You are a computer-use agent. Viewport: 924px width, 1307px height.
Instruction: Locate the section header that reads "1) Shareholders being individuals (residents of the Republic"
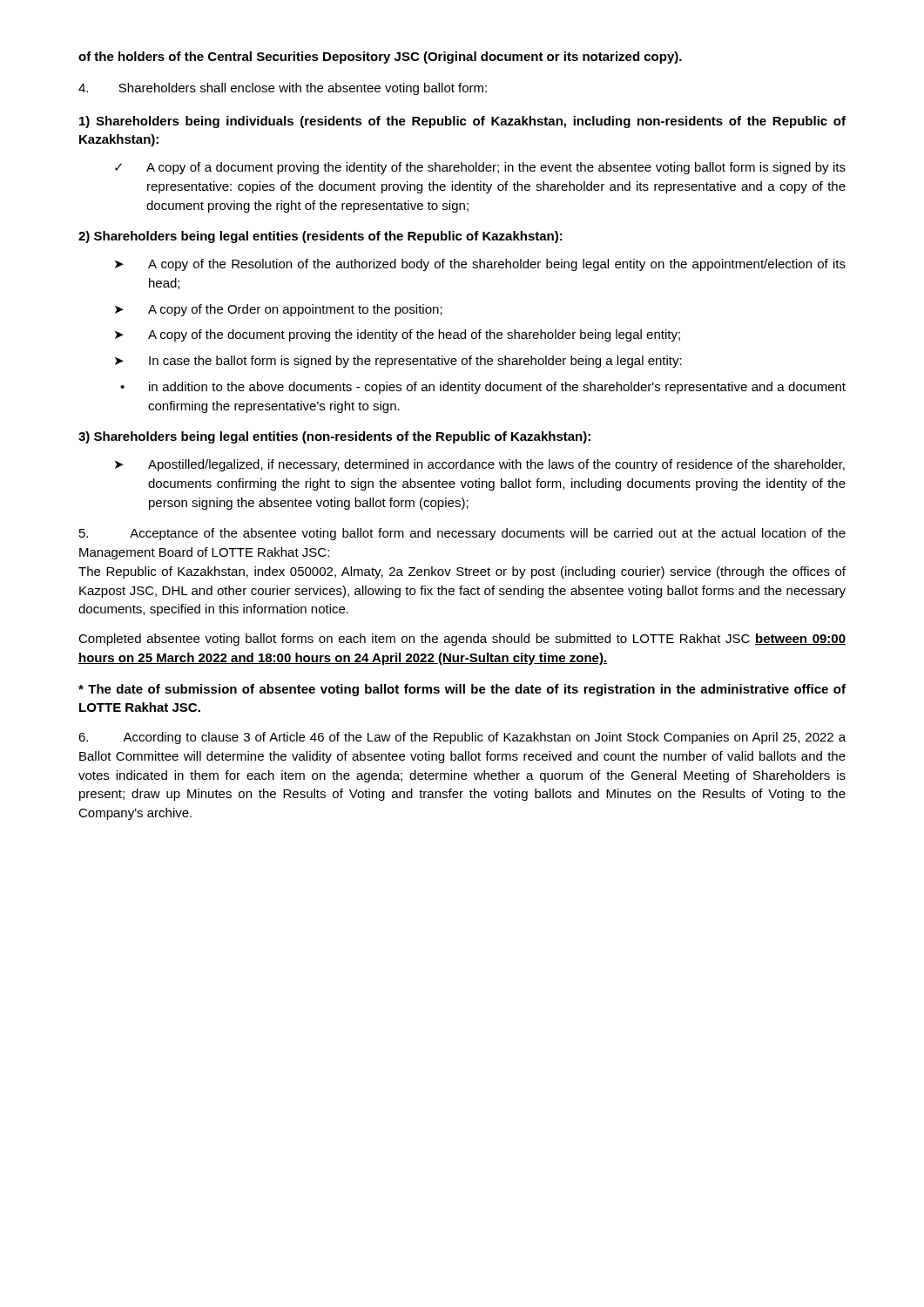(462, 130)
